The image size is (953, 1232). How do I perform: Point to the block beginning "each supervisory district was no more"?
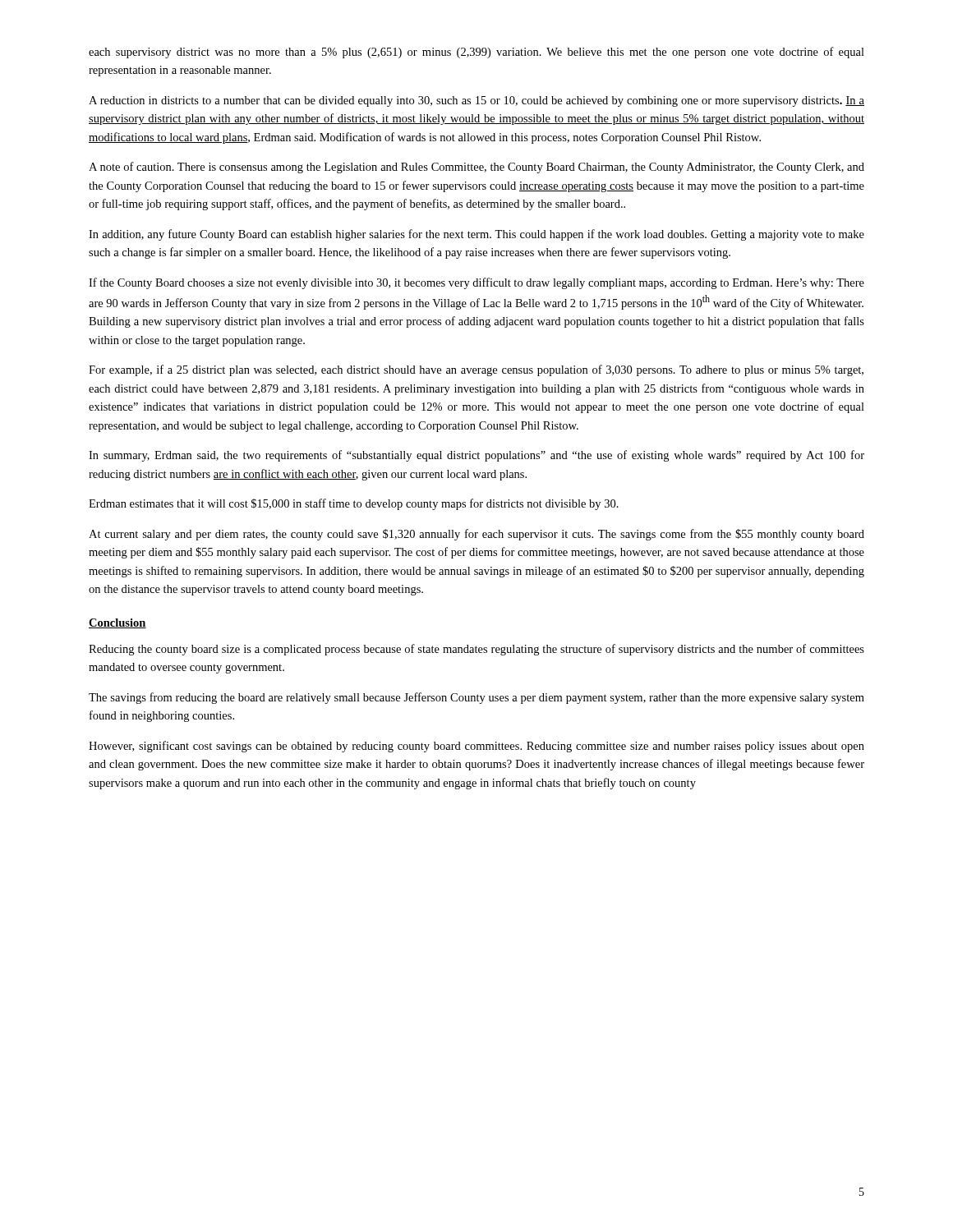point(476,61)
